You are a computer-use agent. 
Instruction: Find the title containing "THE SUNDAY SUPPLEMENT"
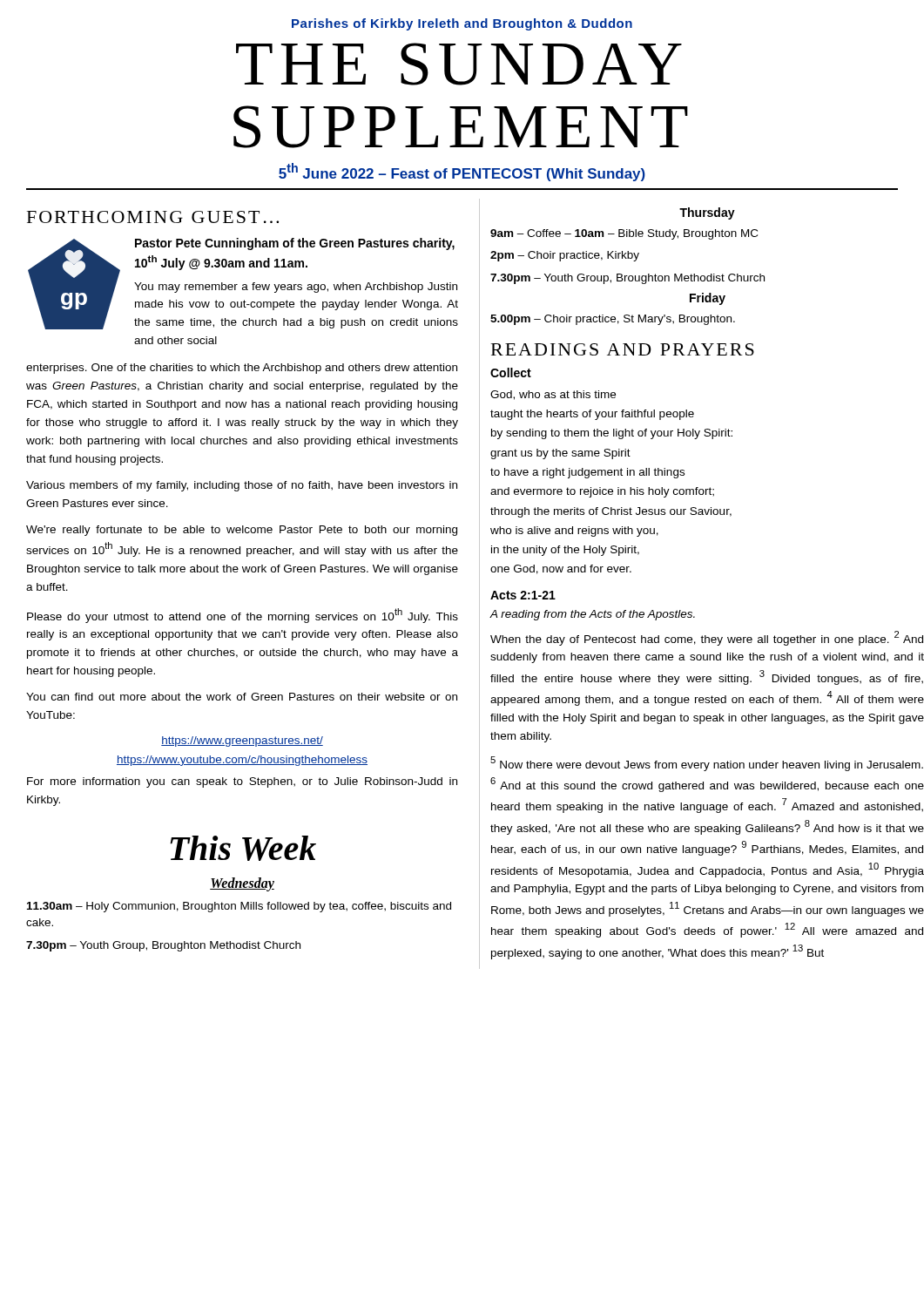click(x=462, y=95)
